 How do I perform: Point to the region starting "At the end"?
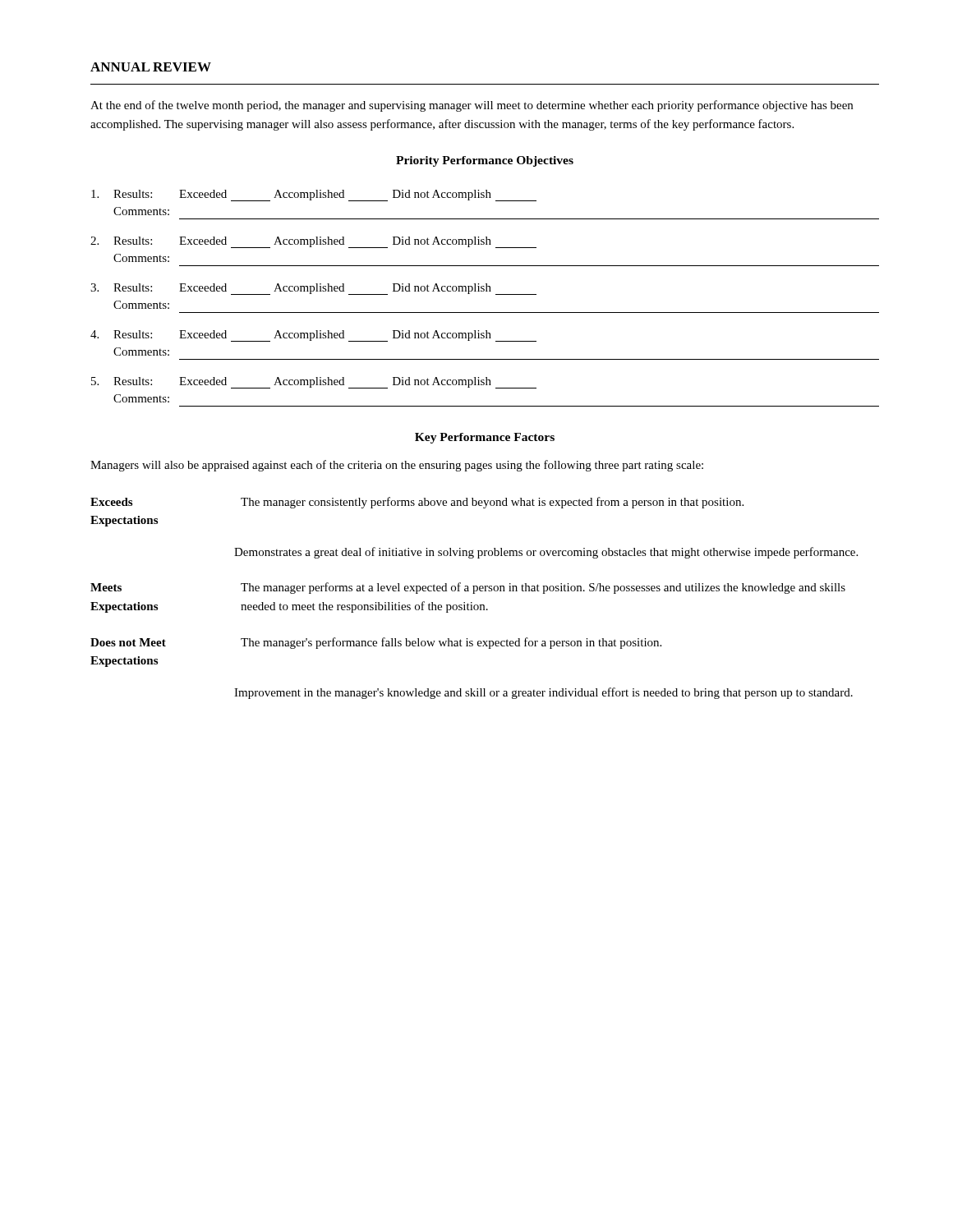pyautogui.click(x=472, y=115)
